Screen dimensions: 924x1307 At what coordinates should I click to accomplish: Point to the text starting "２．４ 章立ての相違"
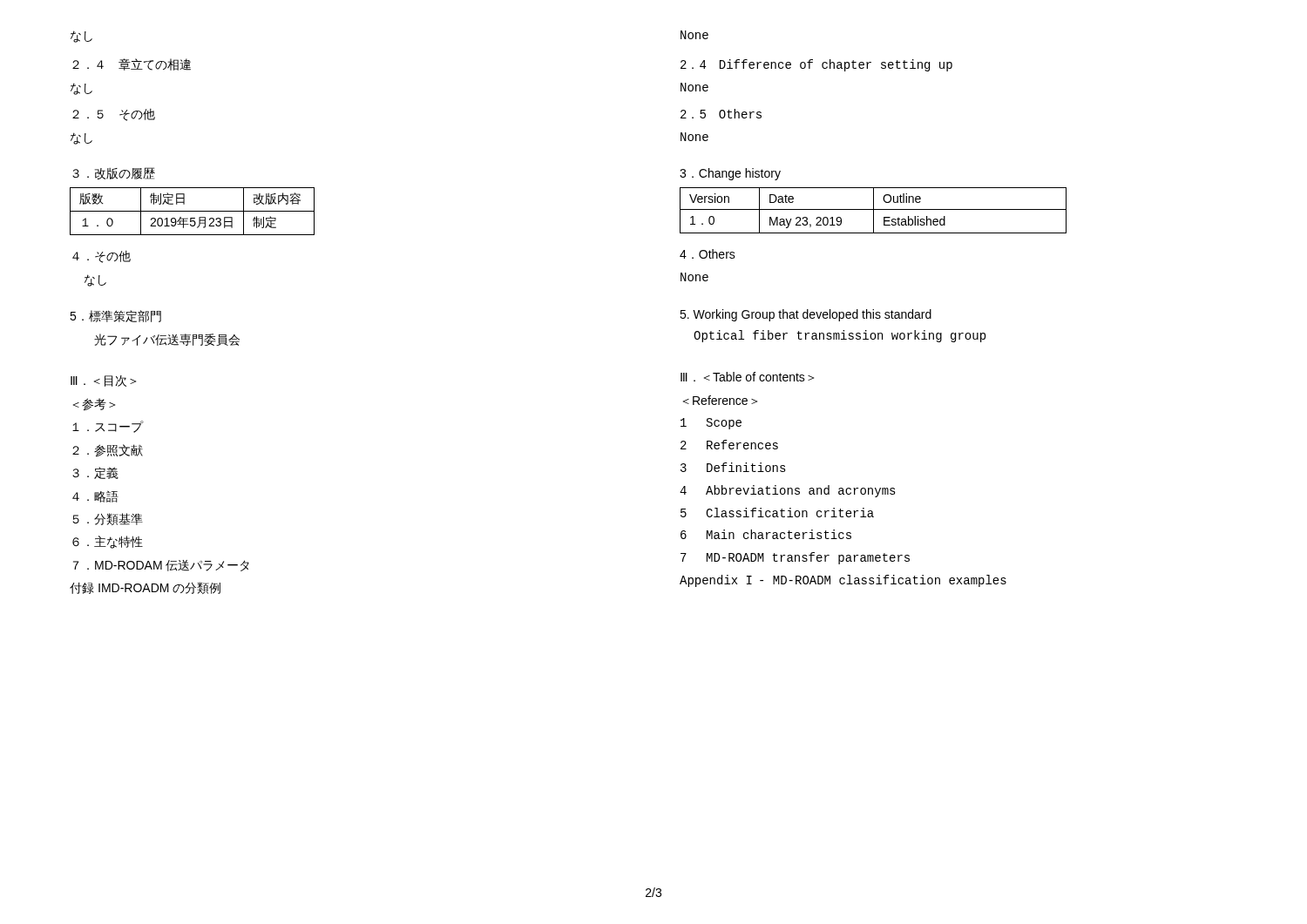point(131,65)
